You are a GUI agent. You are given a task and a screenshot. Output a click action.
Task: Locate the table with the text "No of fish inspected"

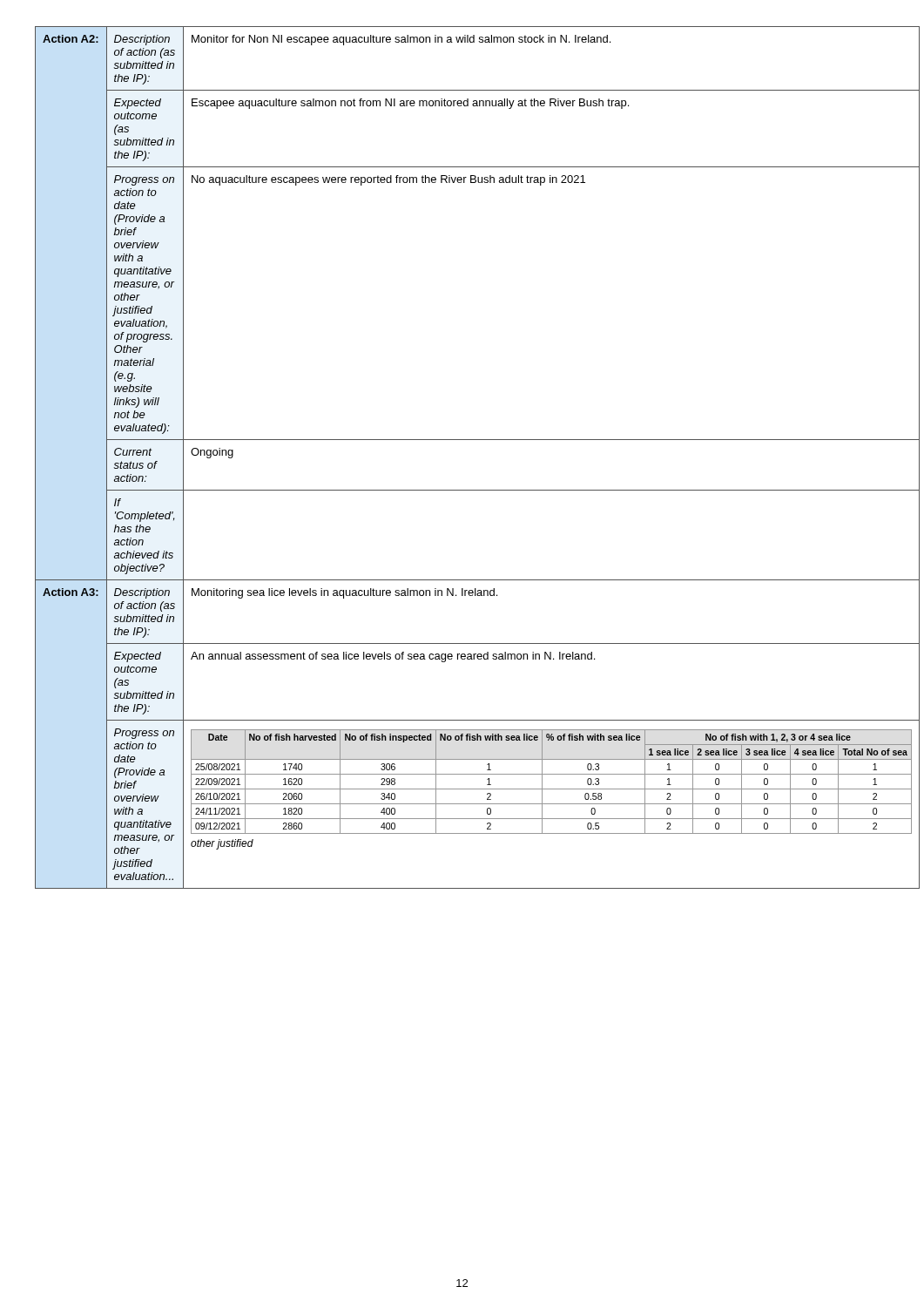(x=551, y=782)
